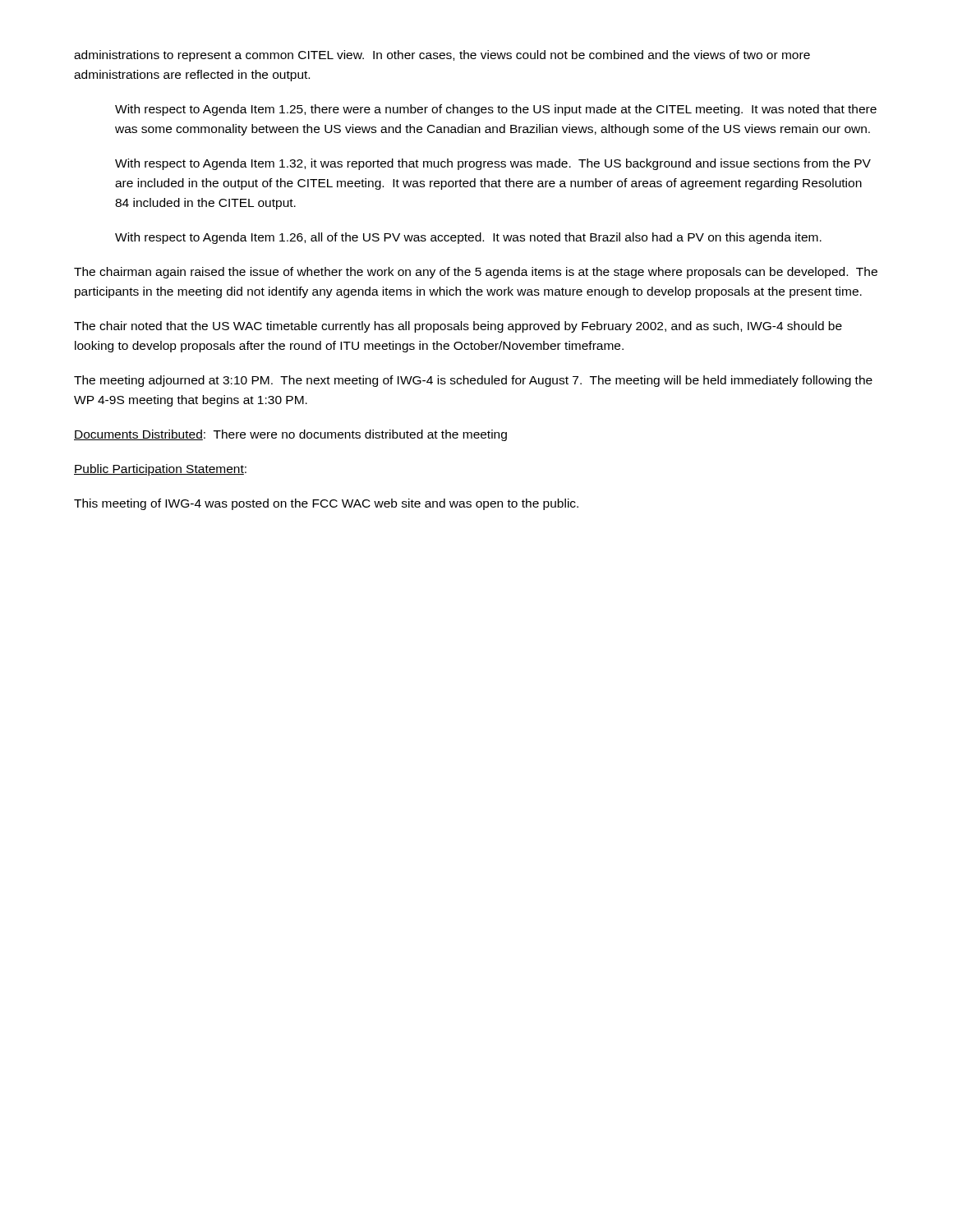Viewport: 953px width, 1232px height.
Task: Click on the text block that says "administrations to represent a"
Action: tap(442, 64)
